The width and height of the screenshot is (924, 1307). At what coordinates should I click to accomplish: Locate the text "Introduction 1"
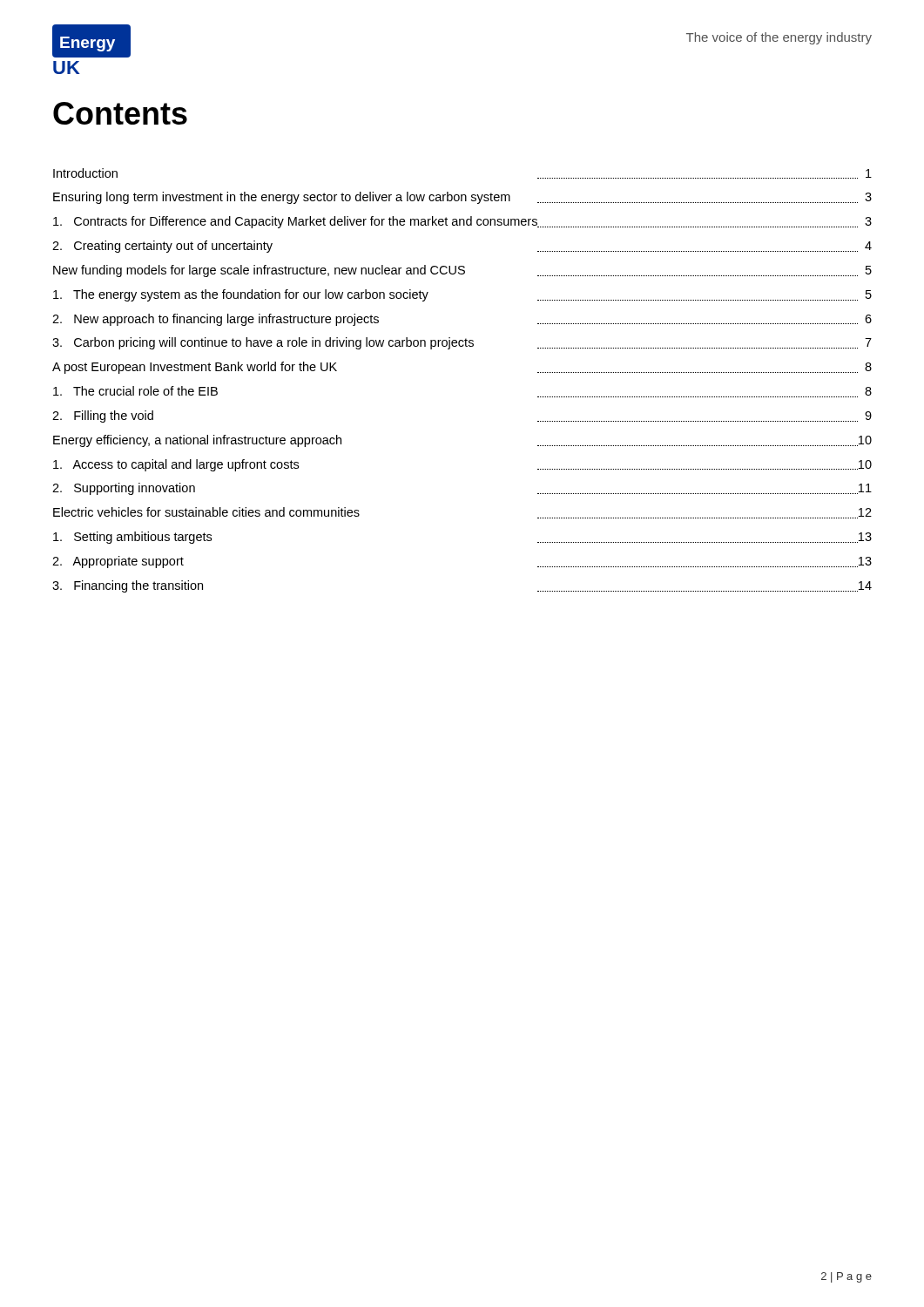pyautogui.click(x=87, y=173)
